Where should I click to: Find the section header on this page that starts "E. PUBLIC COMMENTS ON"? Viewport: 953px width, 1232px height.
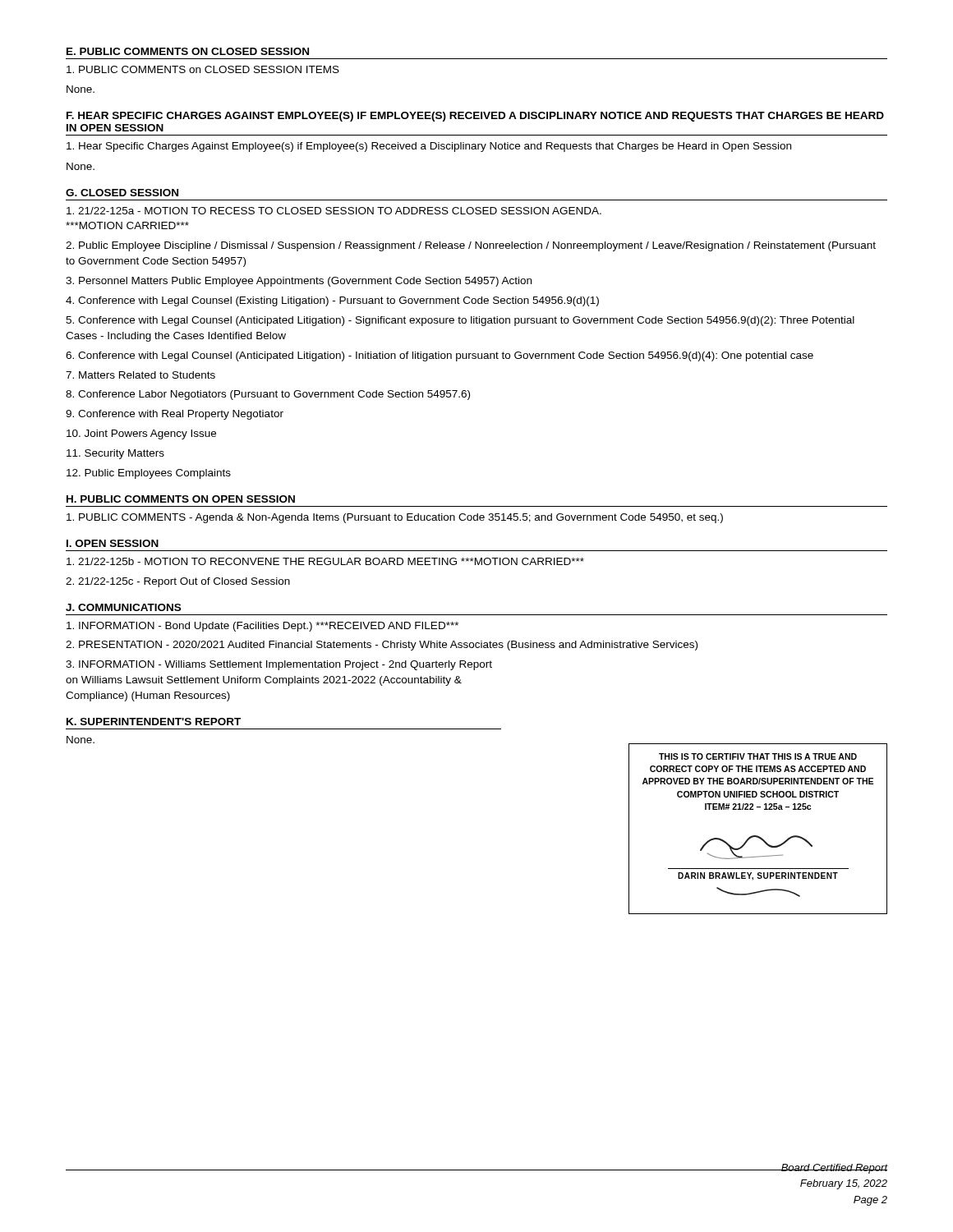coord(188,51)
